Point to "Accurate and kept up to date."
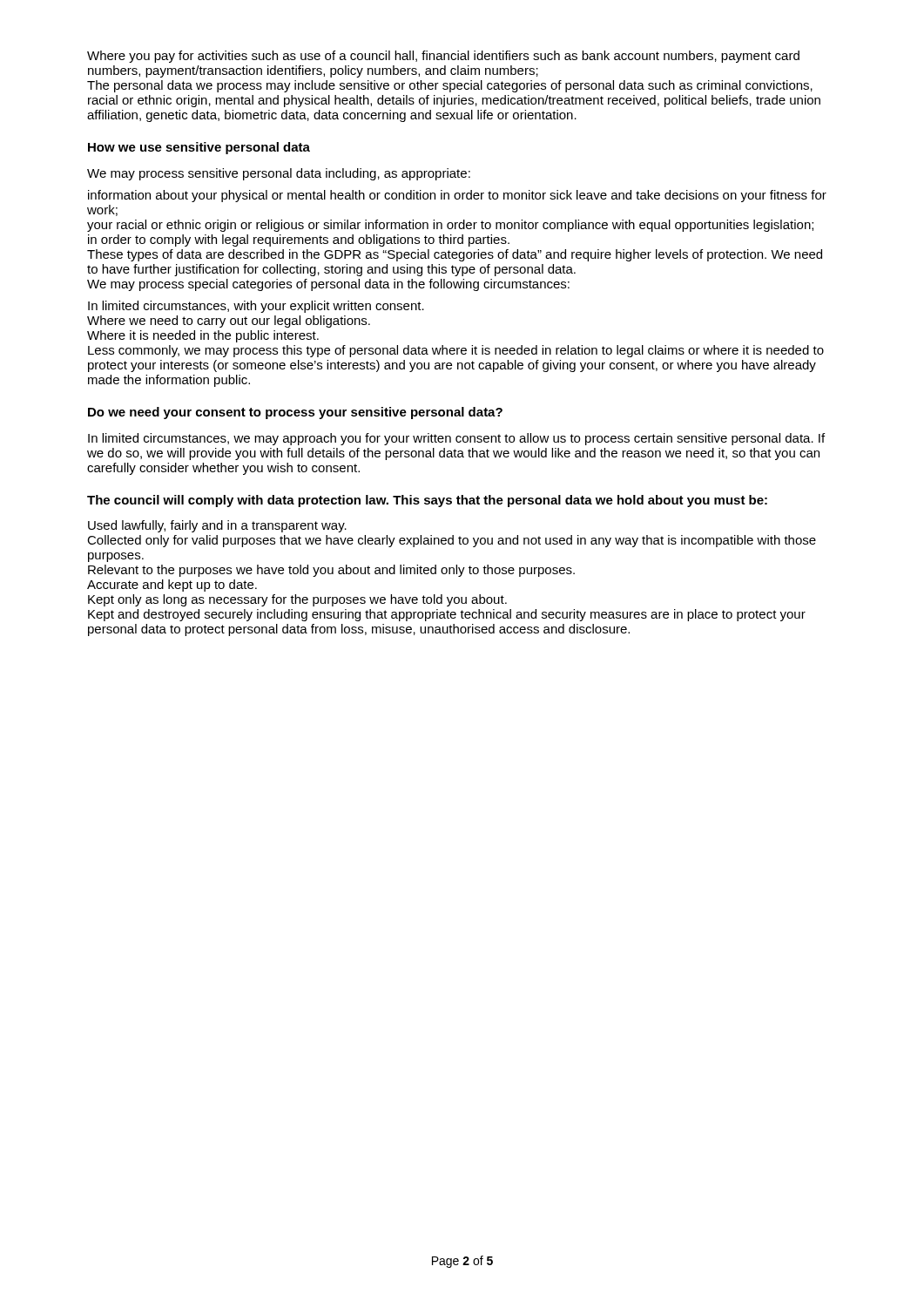924x1307 pixels. 462,584
